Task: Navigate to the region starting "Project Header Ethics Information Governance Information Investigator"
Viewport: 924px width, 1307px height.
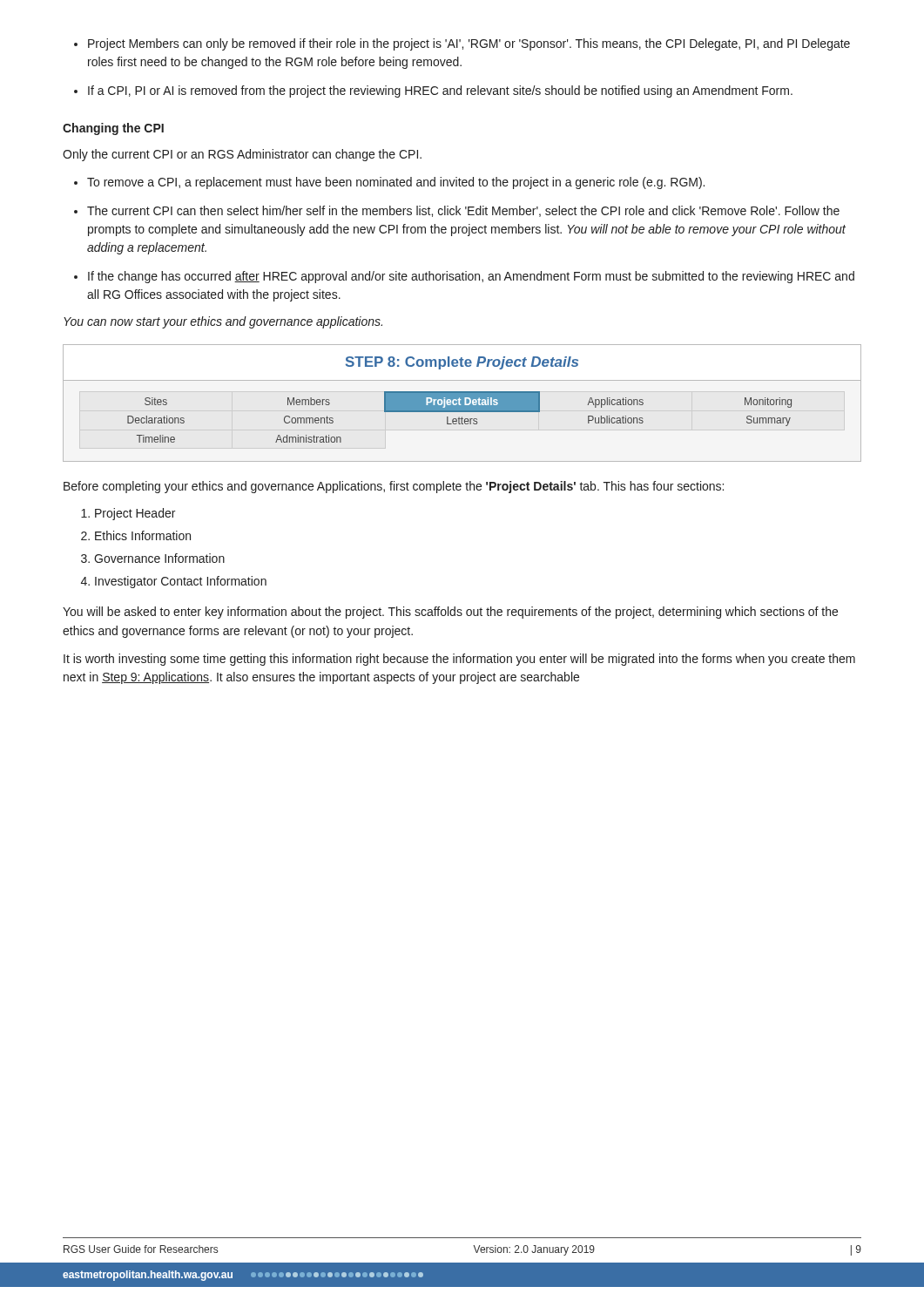Action: [128, 514]
